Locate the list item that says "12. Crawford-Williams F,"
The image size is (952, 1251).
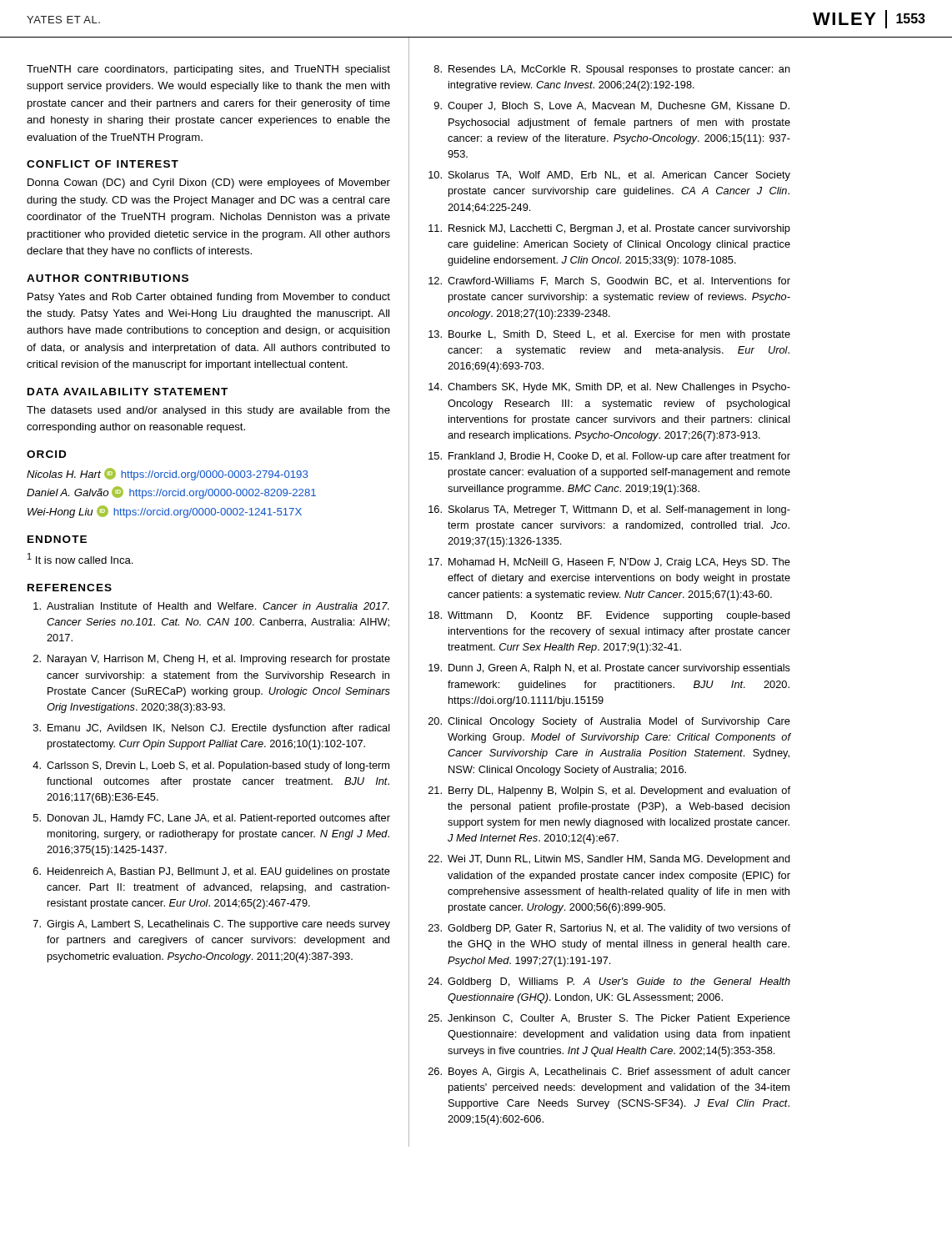tap(609, 297)
